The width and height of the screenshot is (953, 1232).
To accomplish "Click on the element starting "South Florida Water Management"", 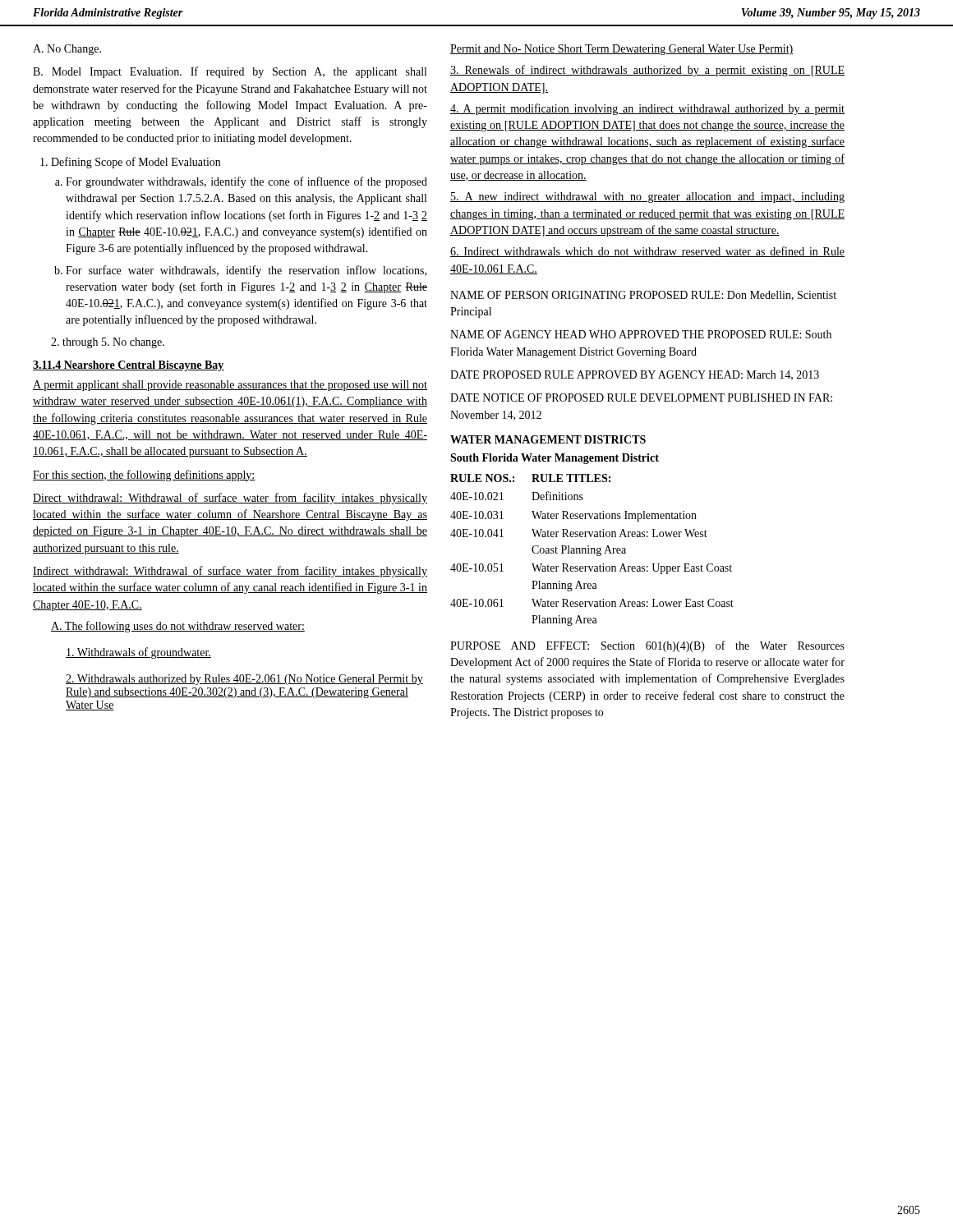I will 554,458.
